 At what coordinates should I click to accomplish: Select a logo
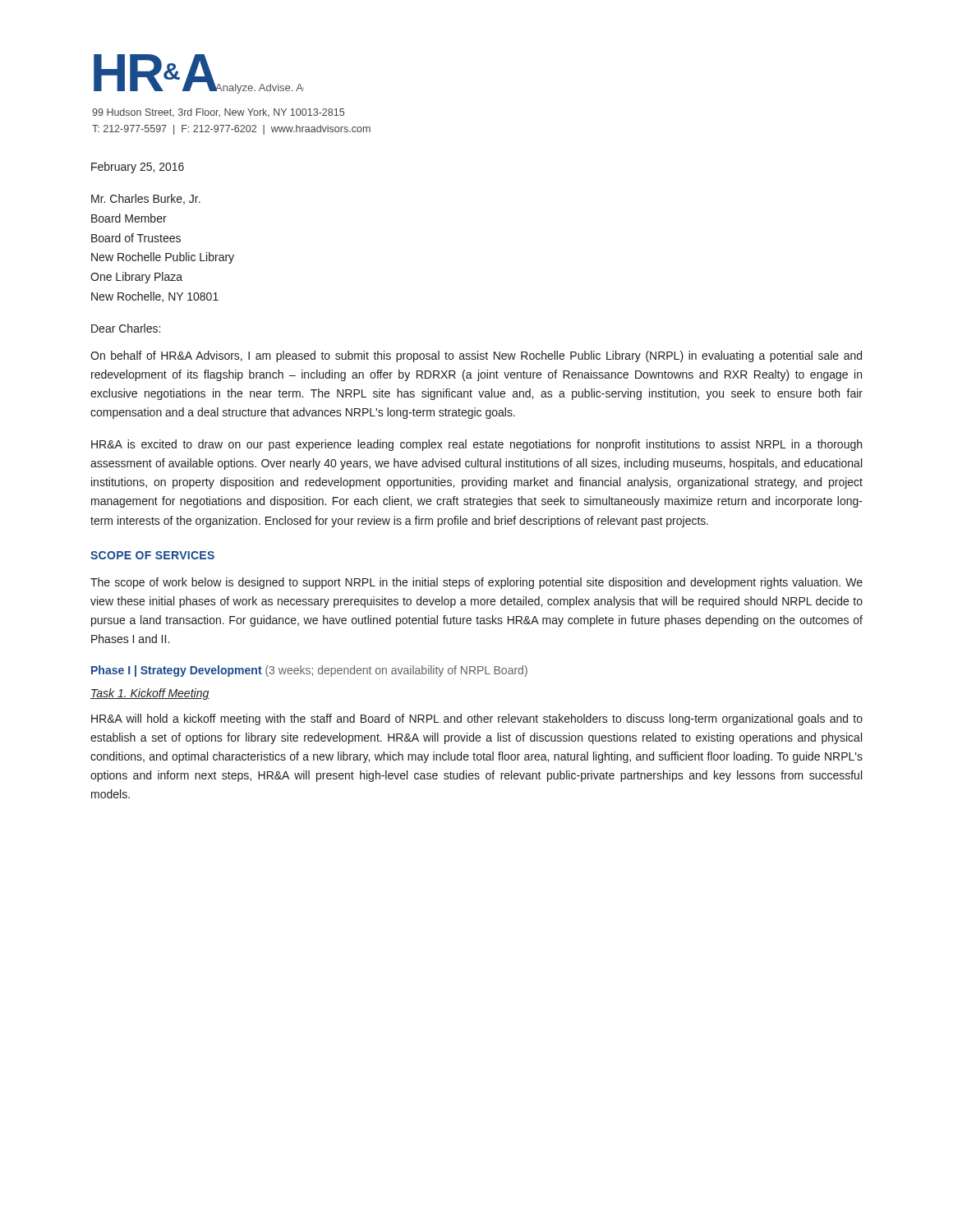point(476,91)
